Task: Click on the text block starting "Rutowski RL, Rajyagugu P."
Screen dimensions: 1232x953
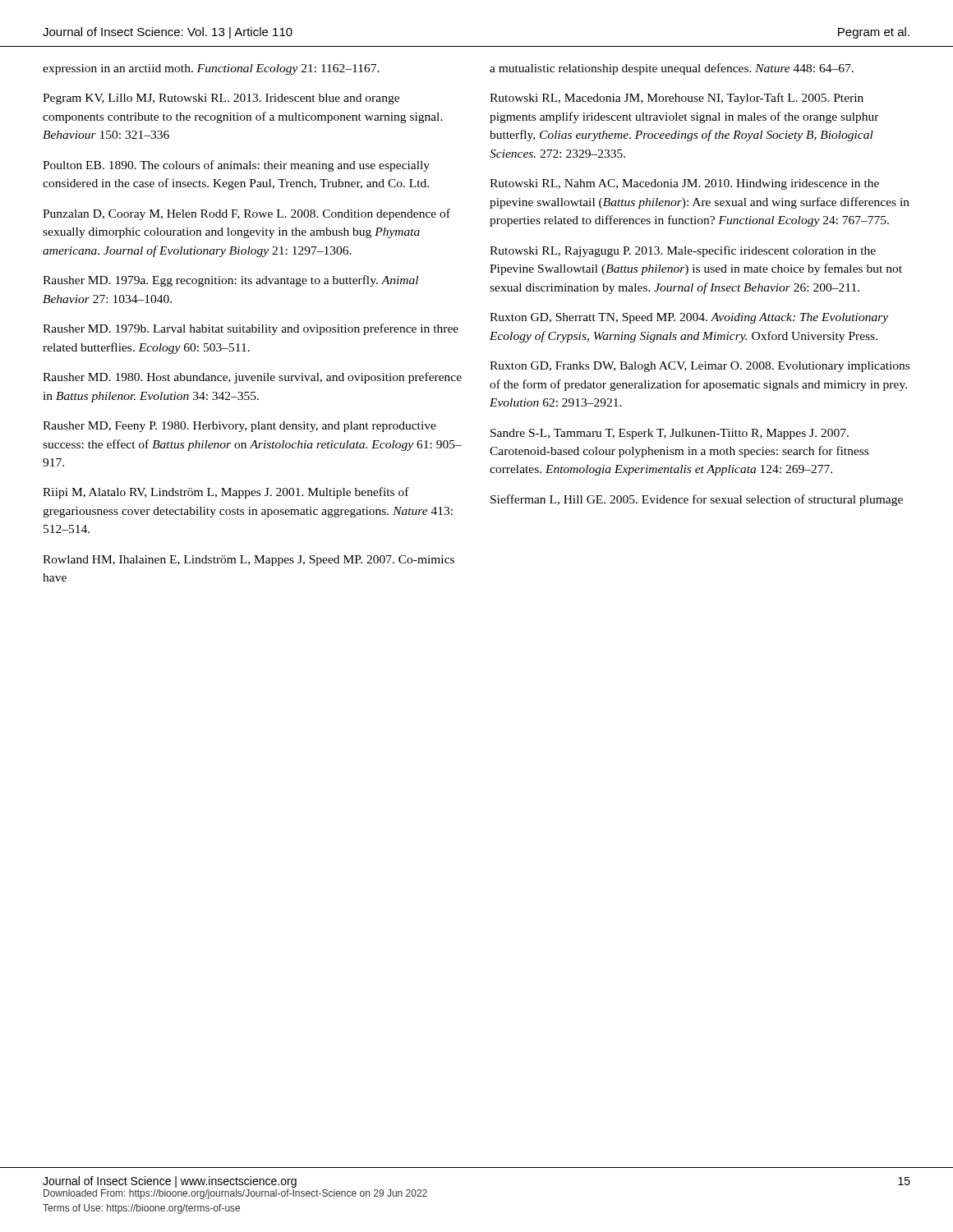Action: 700,269
